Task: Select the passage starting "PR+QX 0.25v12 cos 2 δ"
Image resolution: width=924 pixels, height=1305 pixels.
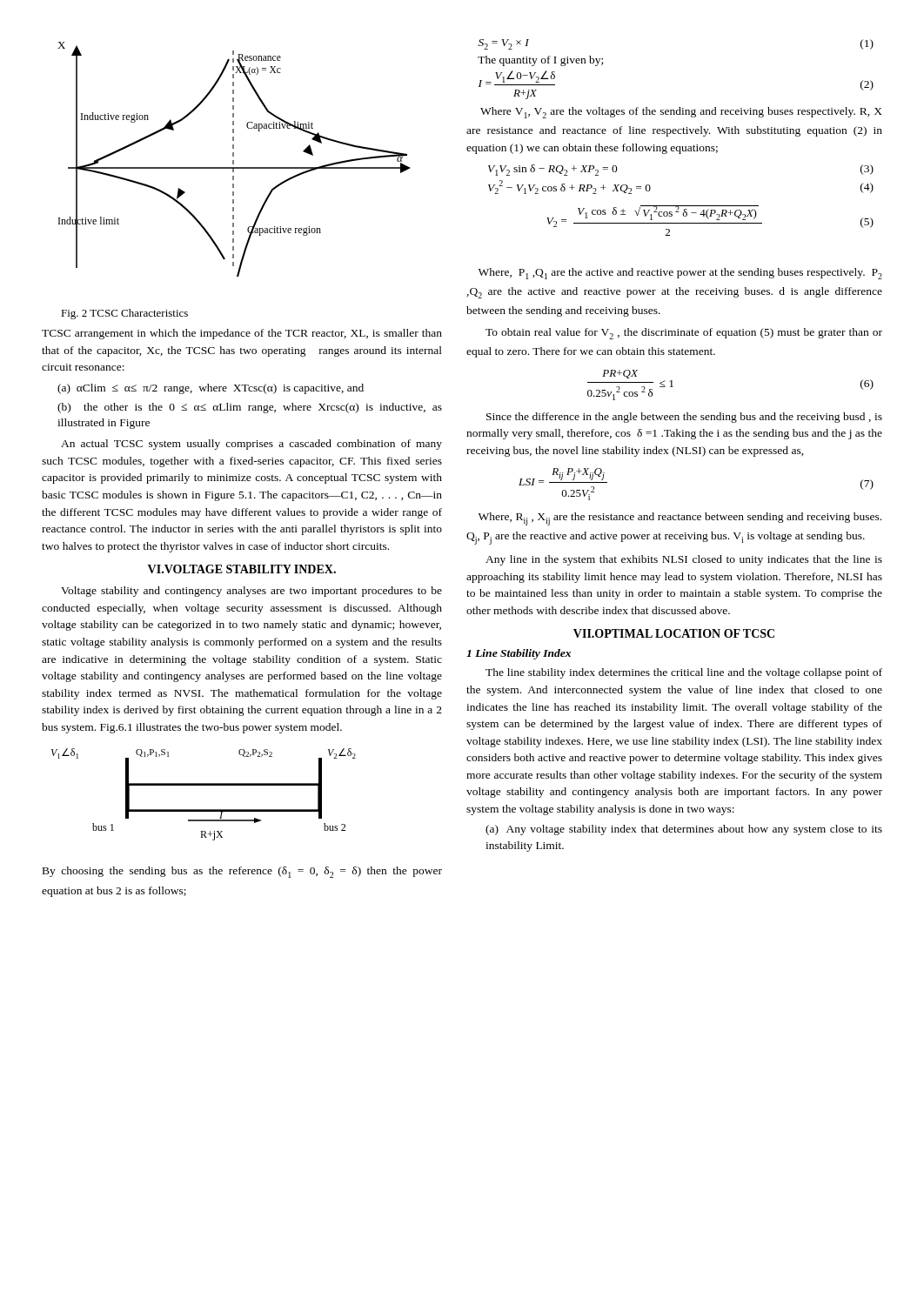Action: 674,384
